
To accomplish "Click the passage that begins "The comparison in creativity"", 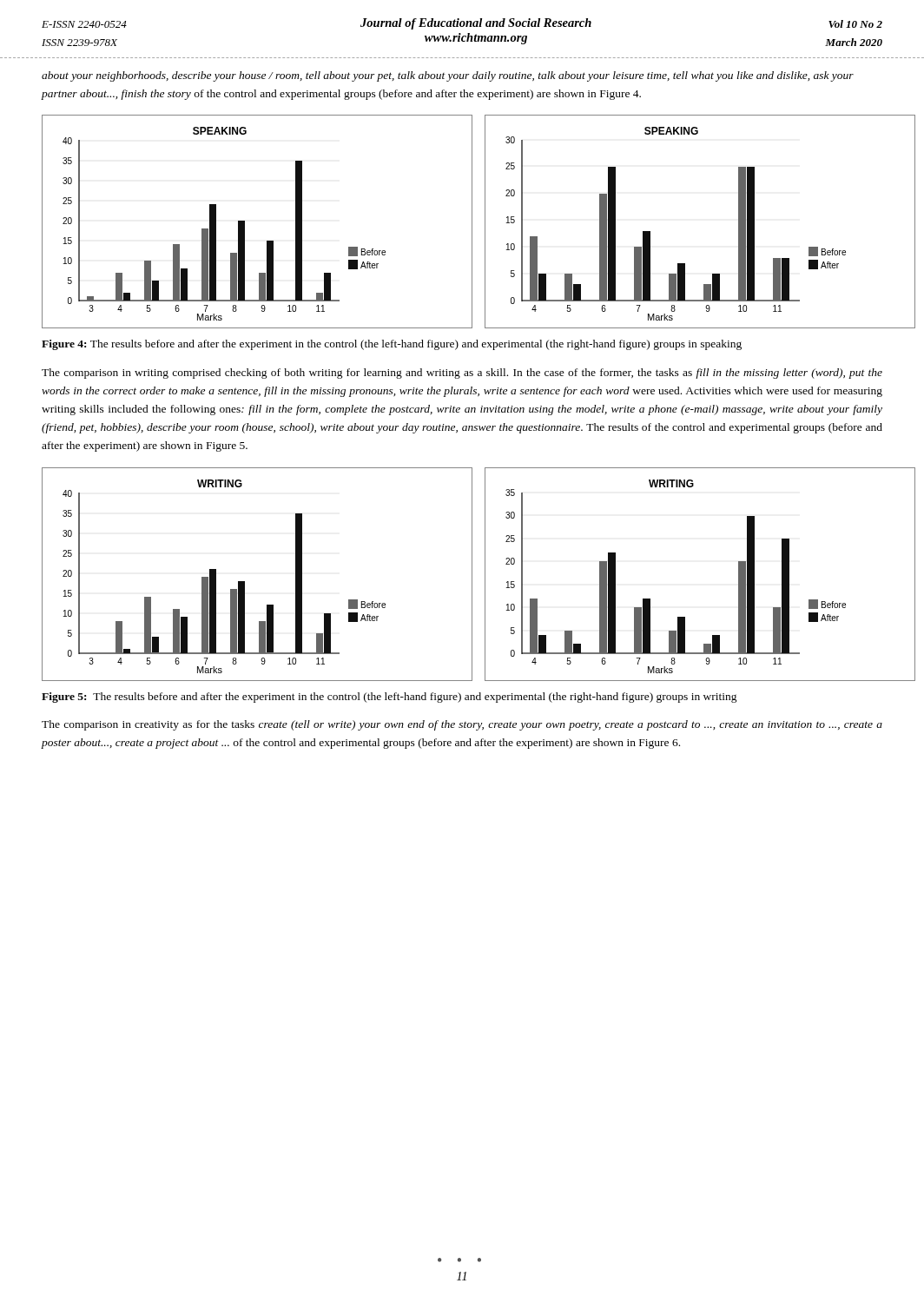I will 462,733.
